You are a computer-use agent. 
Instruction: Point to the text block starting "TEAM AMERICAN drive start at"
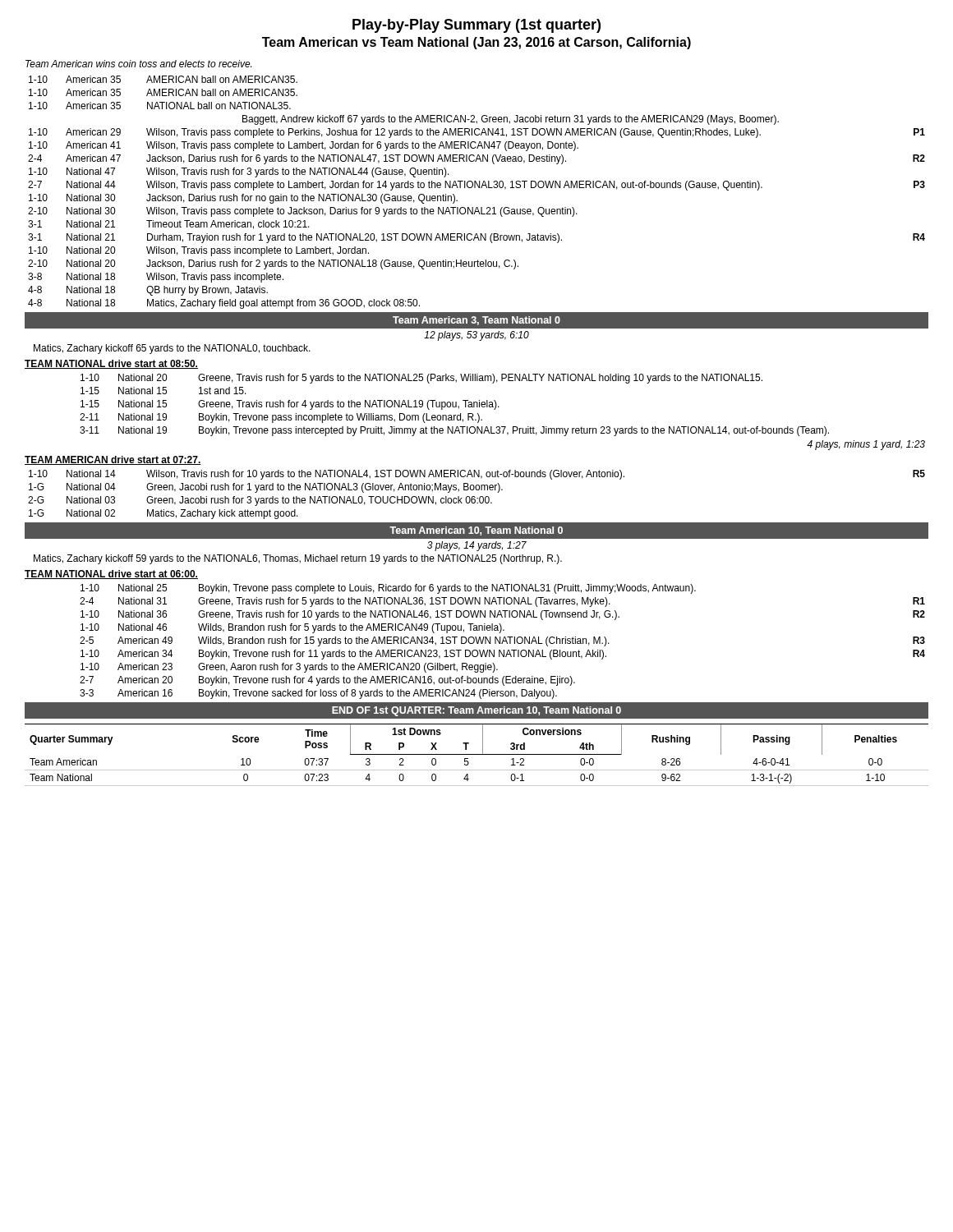click(x=113, y=460)
